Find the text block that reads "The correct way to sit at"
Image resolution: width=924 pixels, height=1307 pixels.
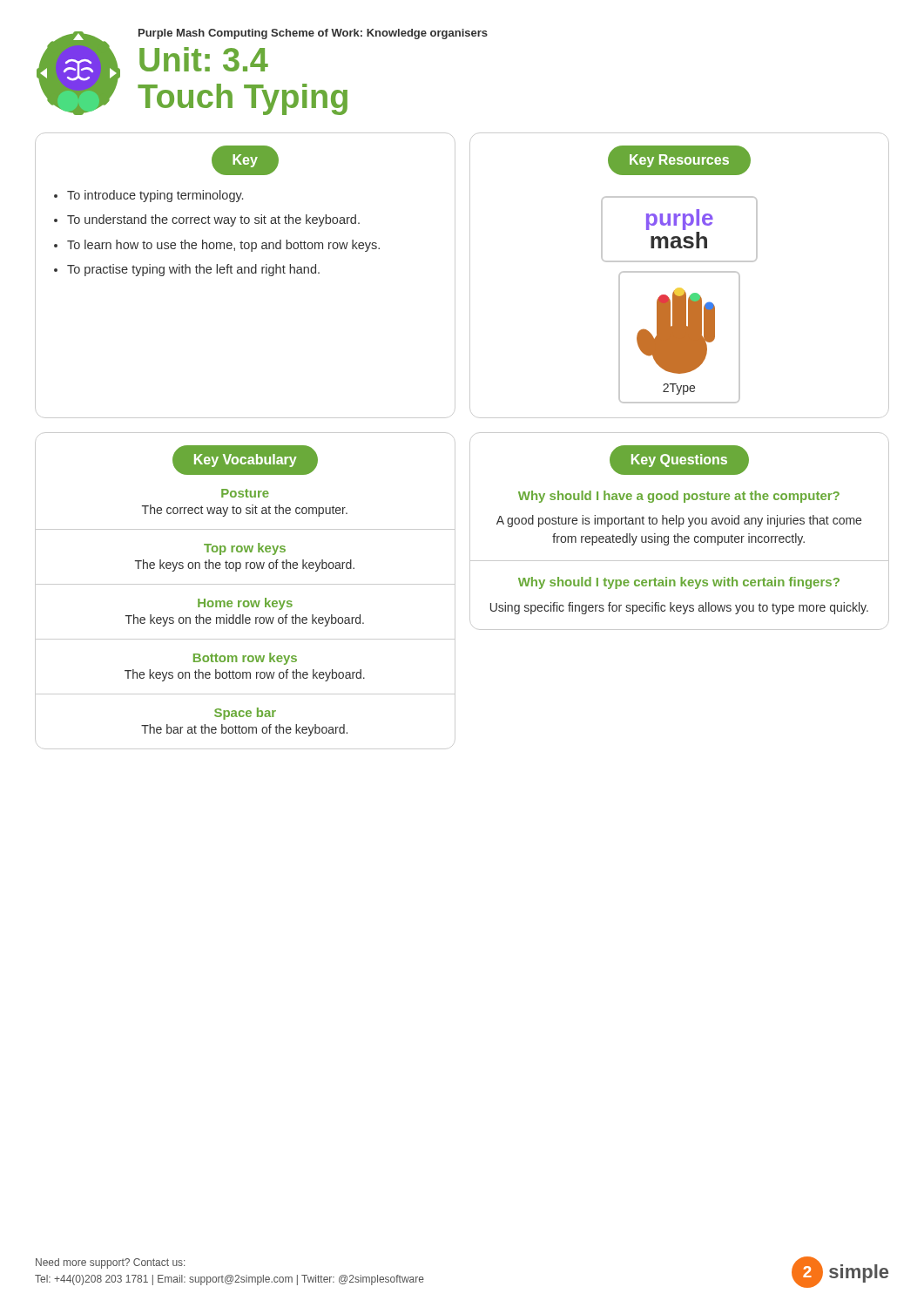point(245,510)
